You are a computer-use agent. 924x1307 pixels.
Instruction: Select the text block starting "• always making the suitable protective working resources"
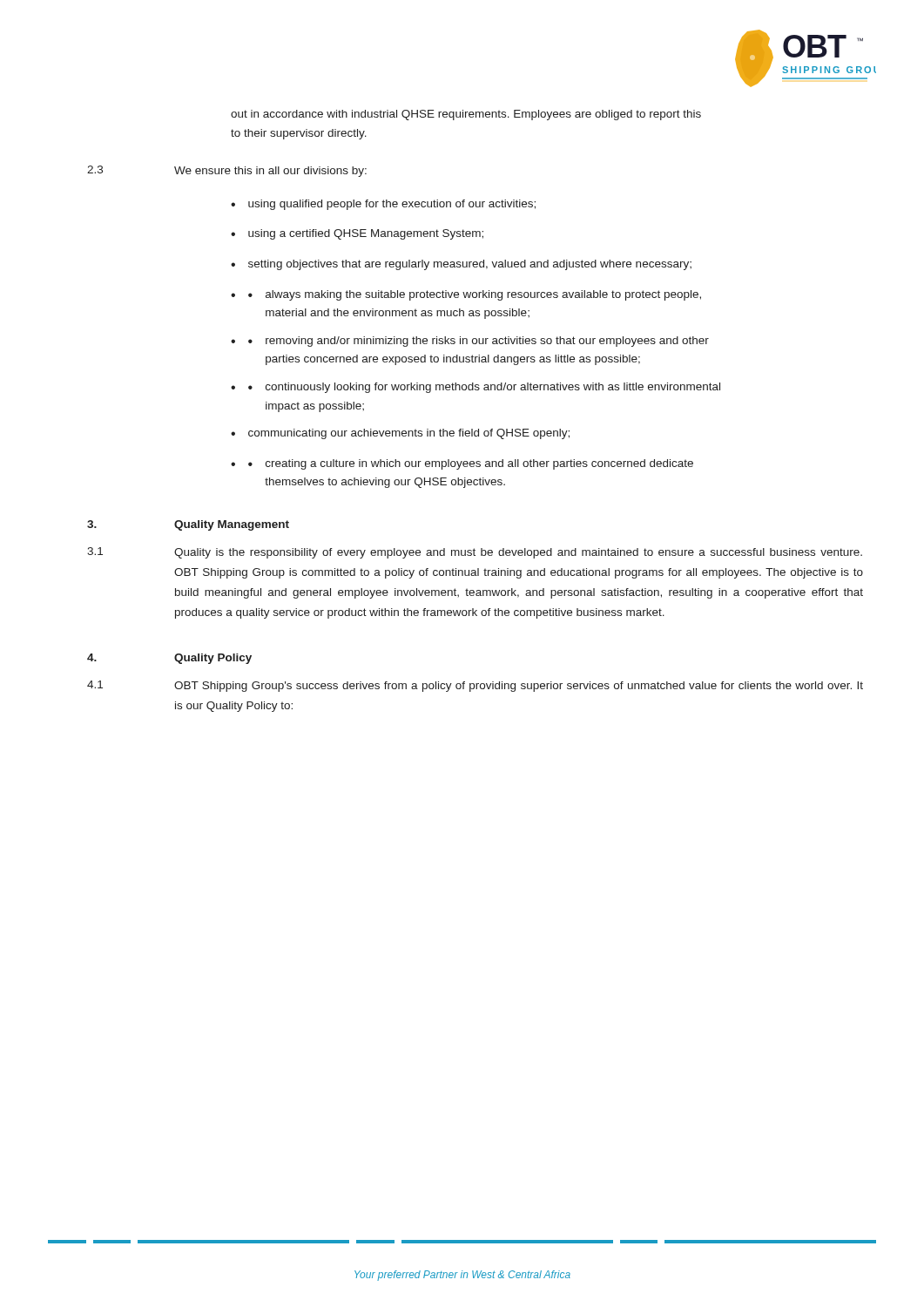pyautogui.click(x=475, y=303)
